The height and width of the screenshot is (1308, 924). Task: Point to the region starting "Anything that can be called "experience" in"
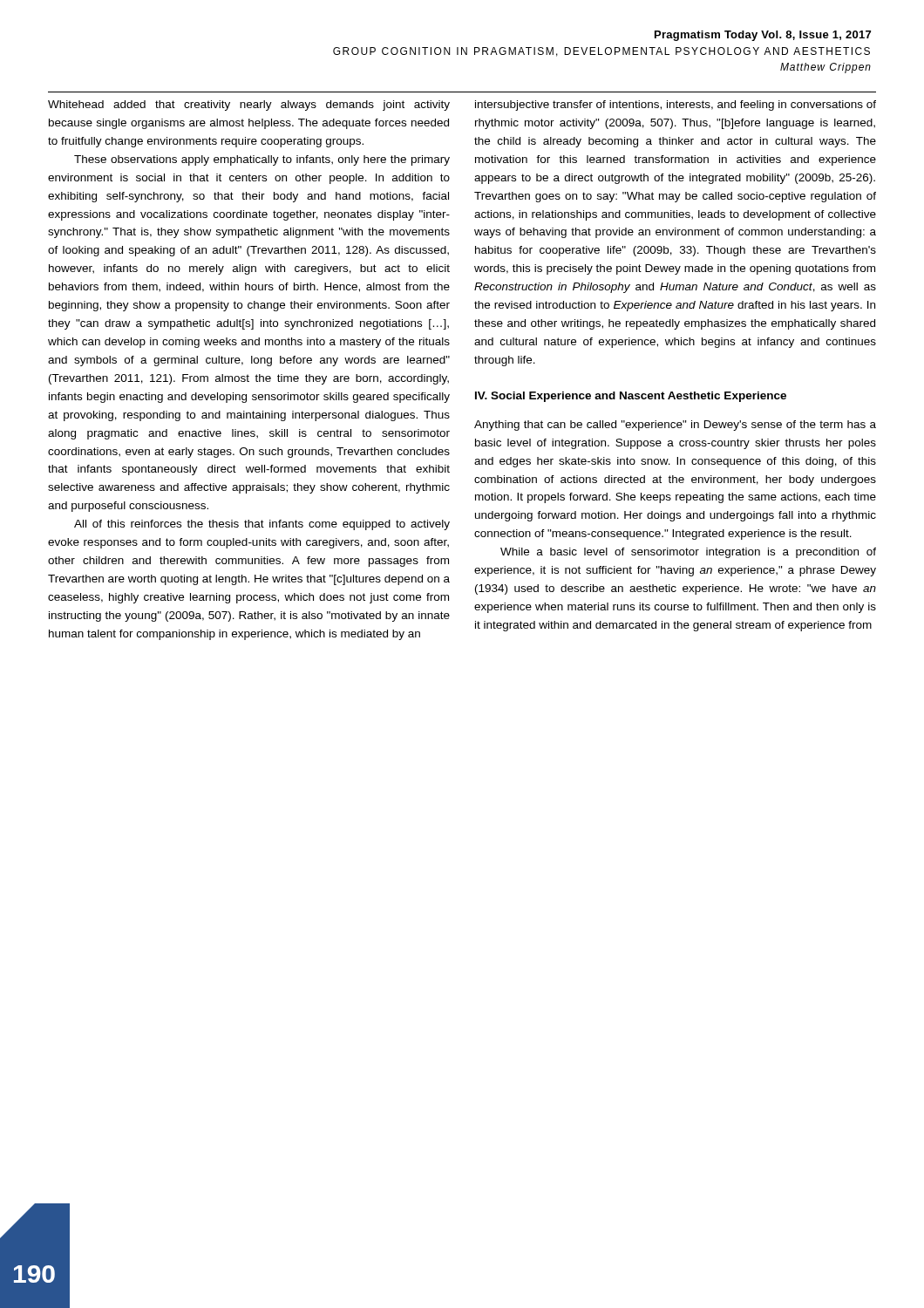click(675, 525)
